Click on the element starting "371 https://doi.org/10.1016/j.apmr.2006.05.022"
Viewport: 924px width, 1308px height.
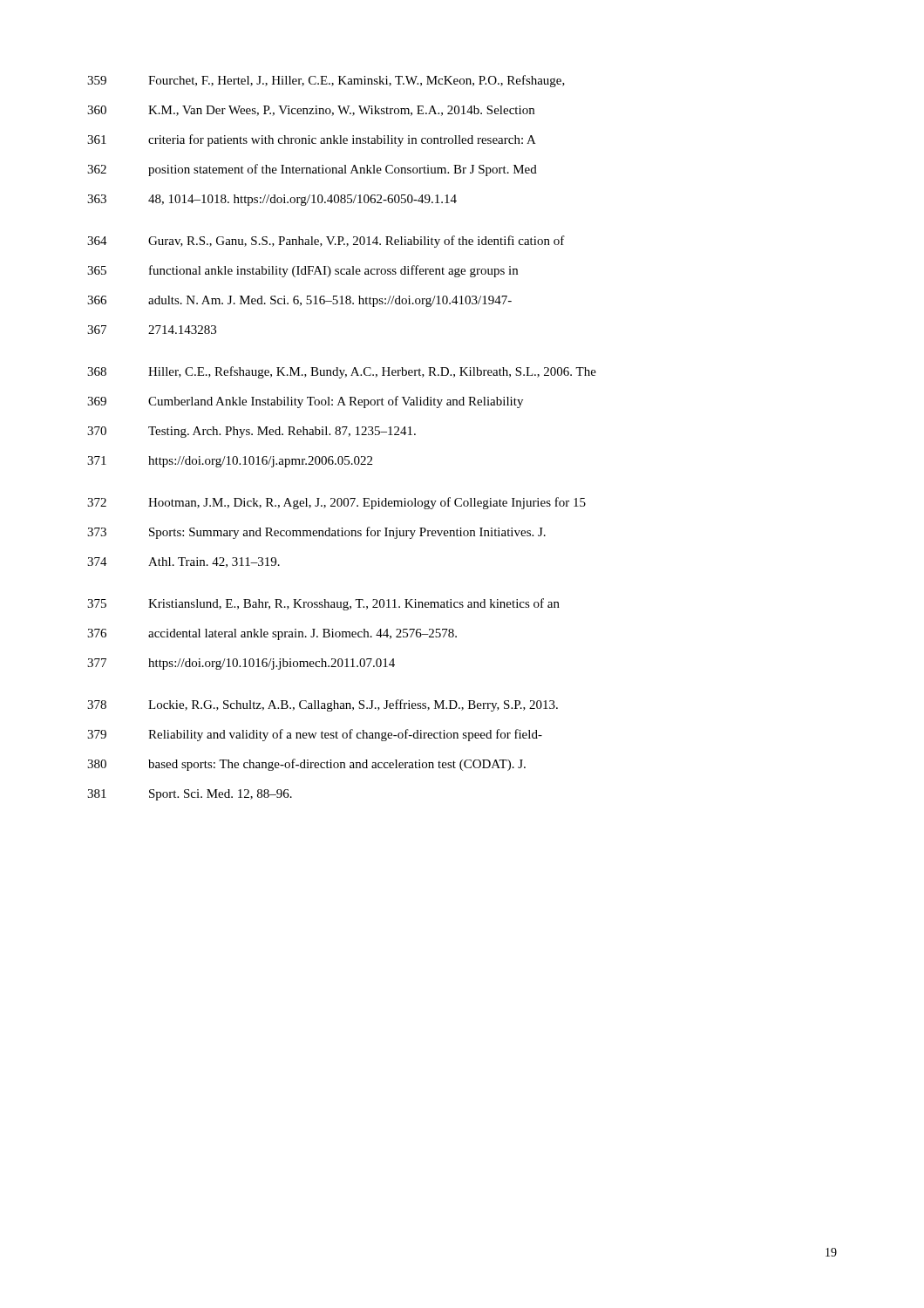click(x=230, y=462)
